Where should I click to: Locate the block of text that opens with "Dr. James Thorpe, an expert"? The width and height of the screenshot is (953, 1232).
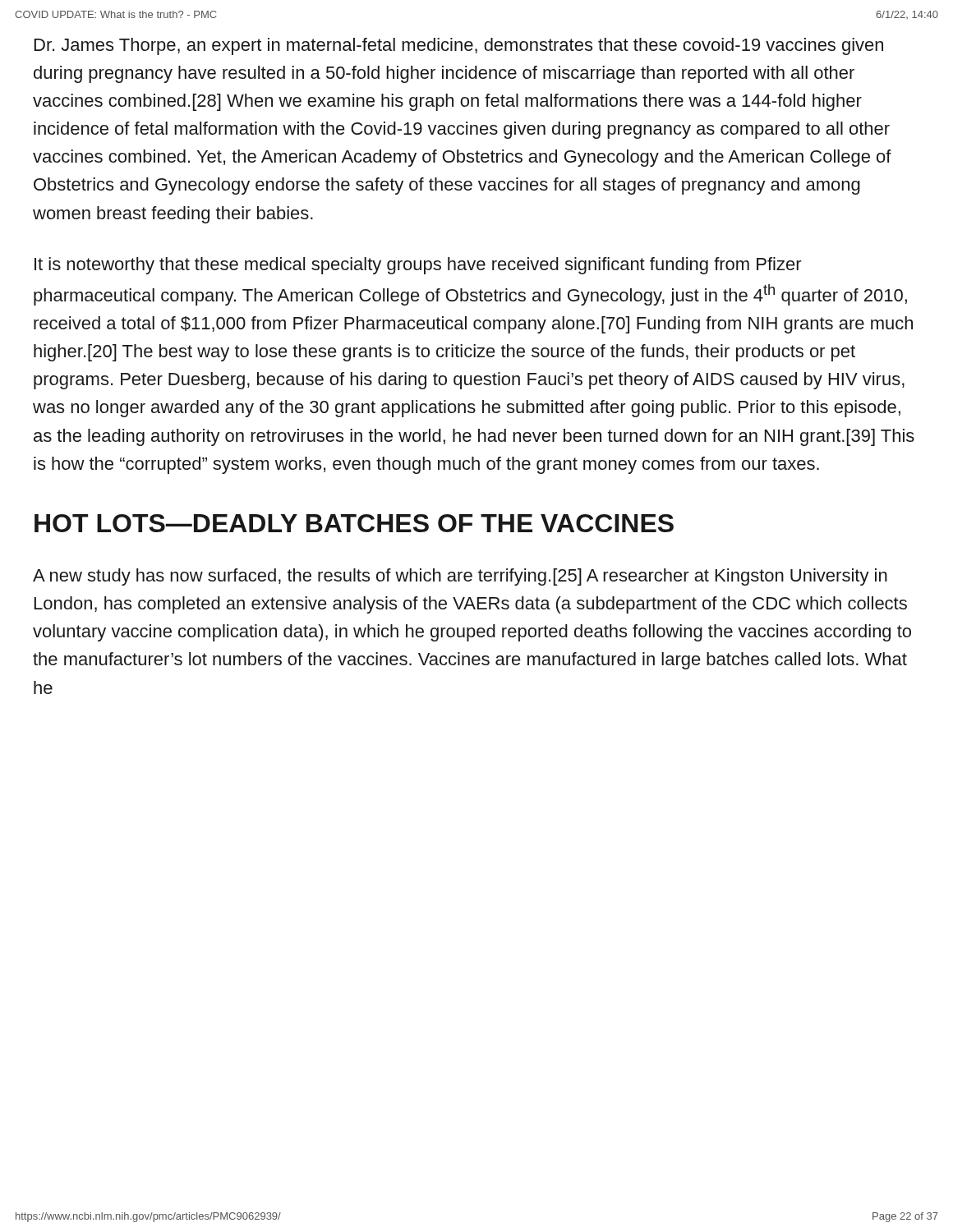pos(462,129)
